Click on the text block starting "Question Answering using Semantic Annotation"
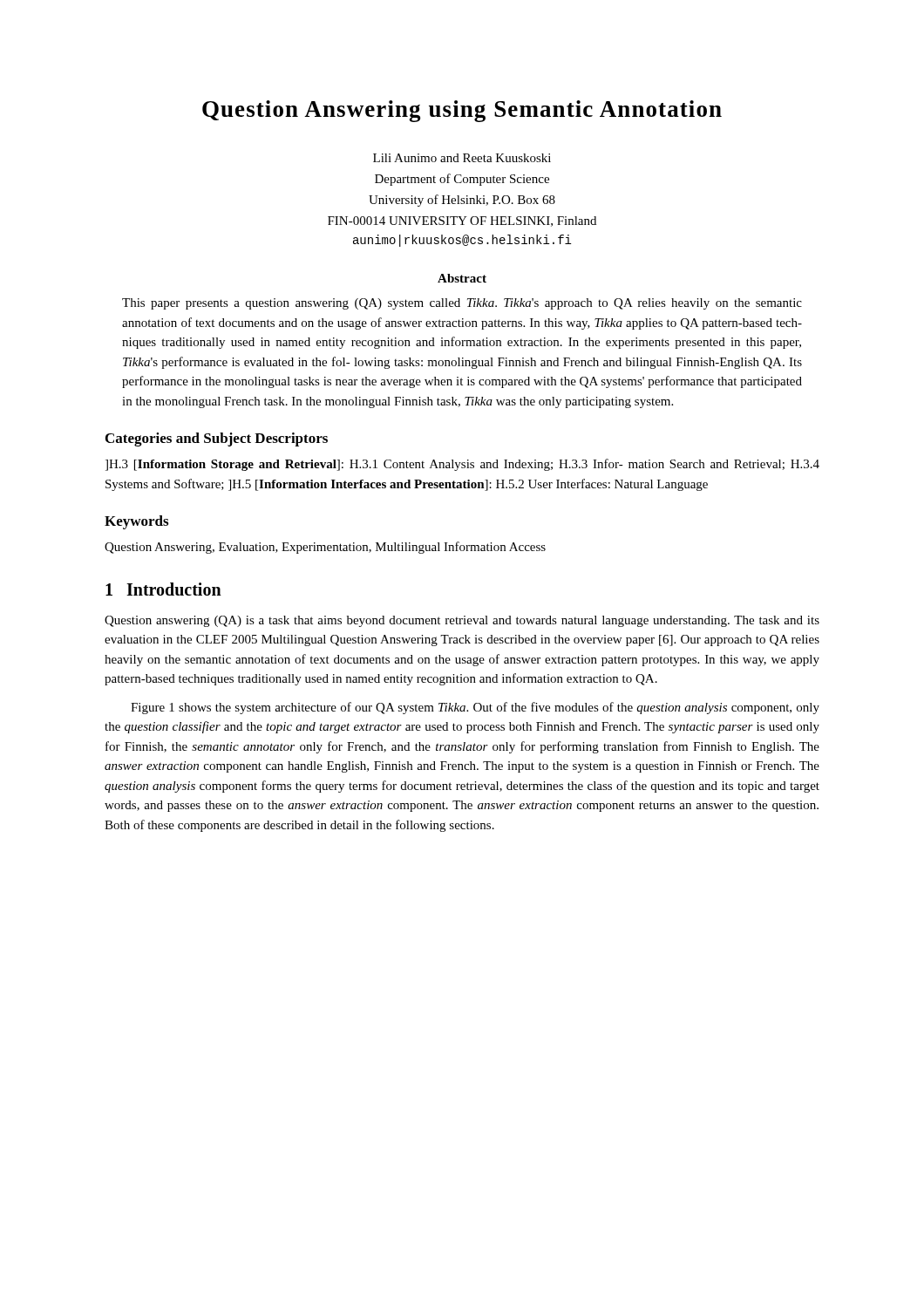The image size is (924, 1308). (x=462, y=109)
